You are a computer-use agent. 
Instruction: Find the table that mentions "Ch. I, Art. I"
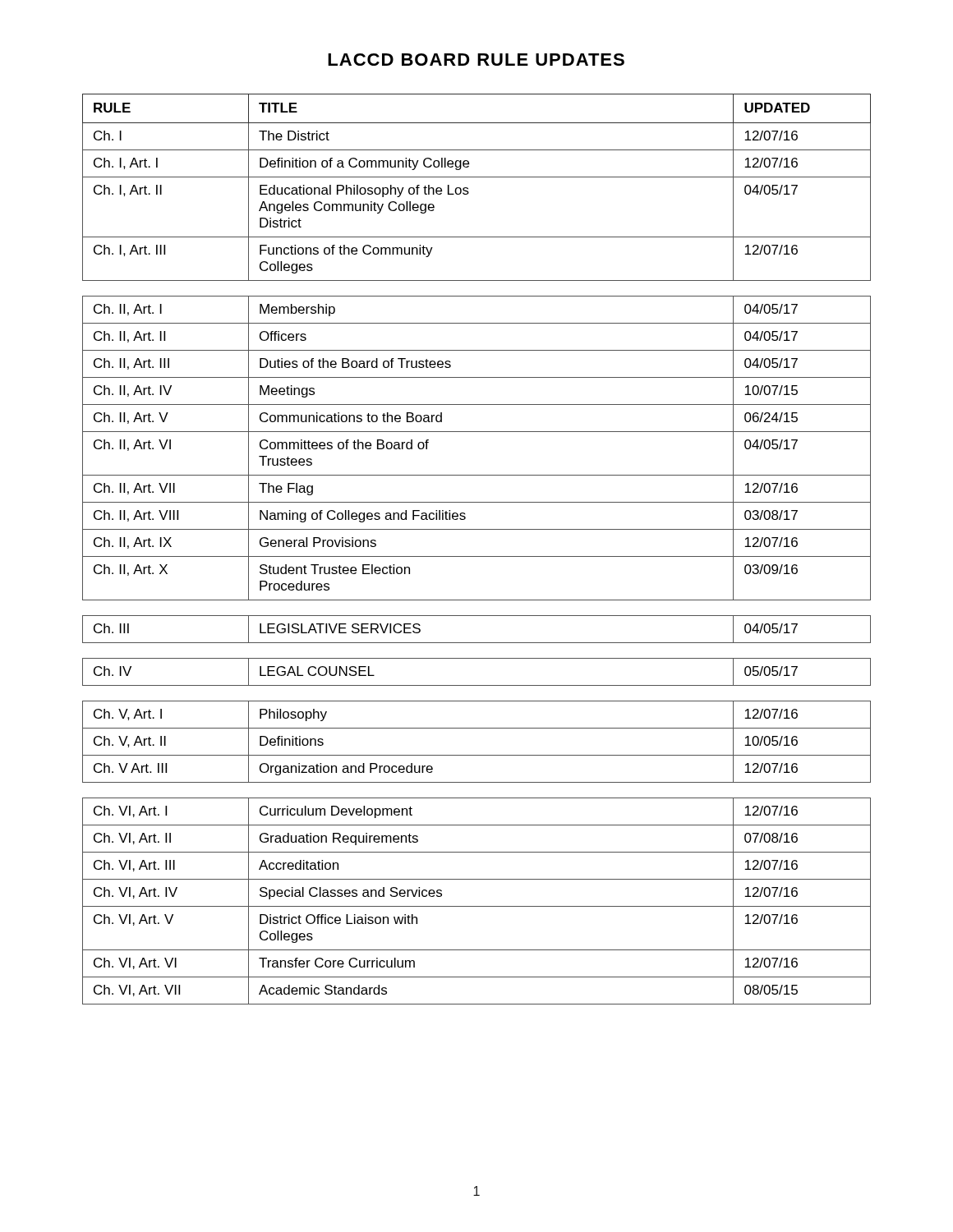pyautogui.click(x=476, y=549)
